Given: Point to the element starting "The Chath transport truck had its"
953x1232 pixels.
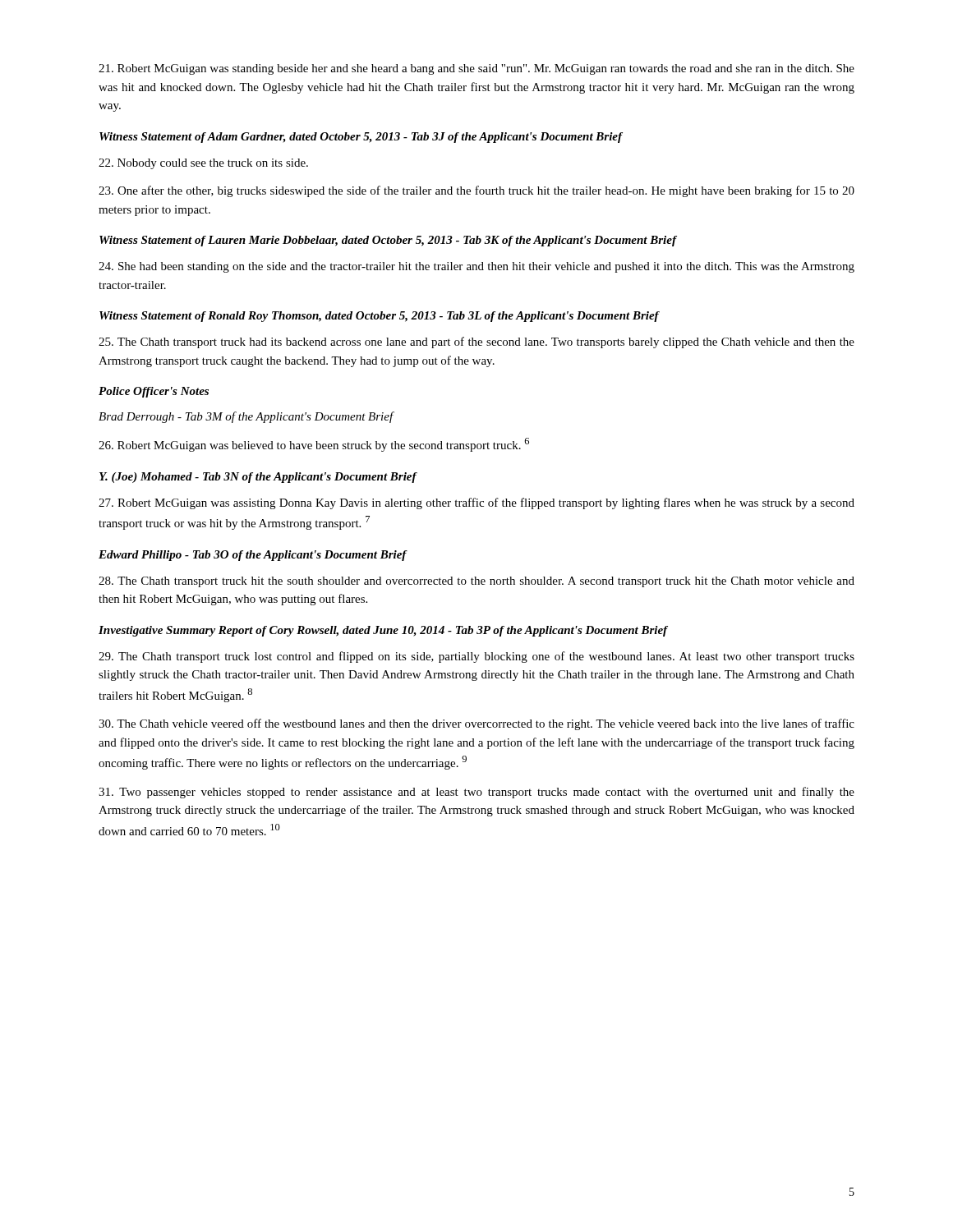Looking at the screenshot, I should 476,351.
